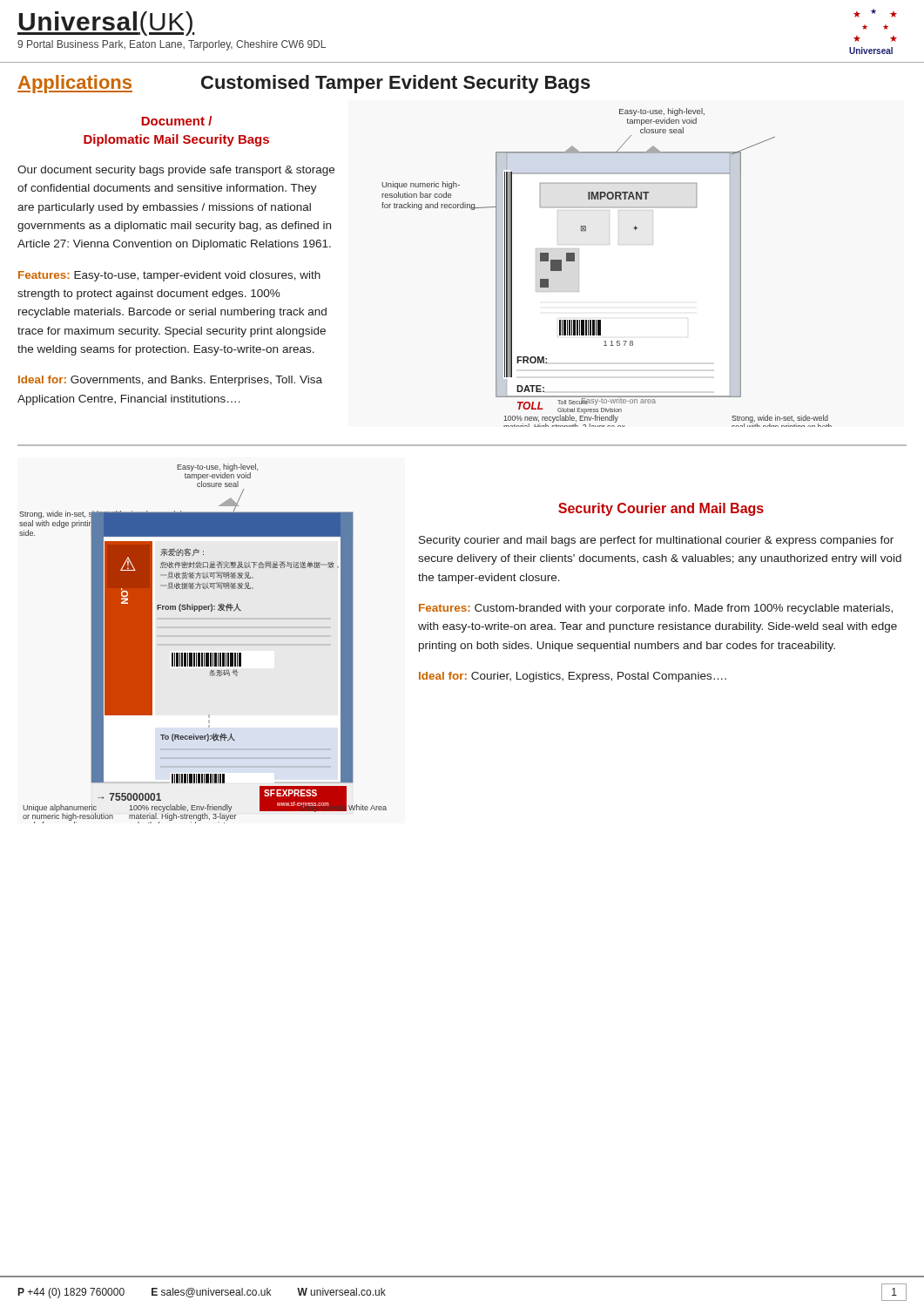Viewport: 924px width, 1307px height.
Task: Find the element starting "Ideal for: Courier, Logistics, Express, Postal Companies…."
Action: click(573, 676)
